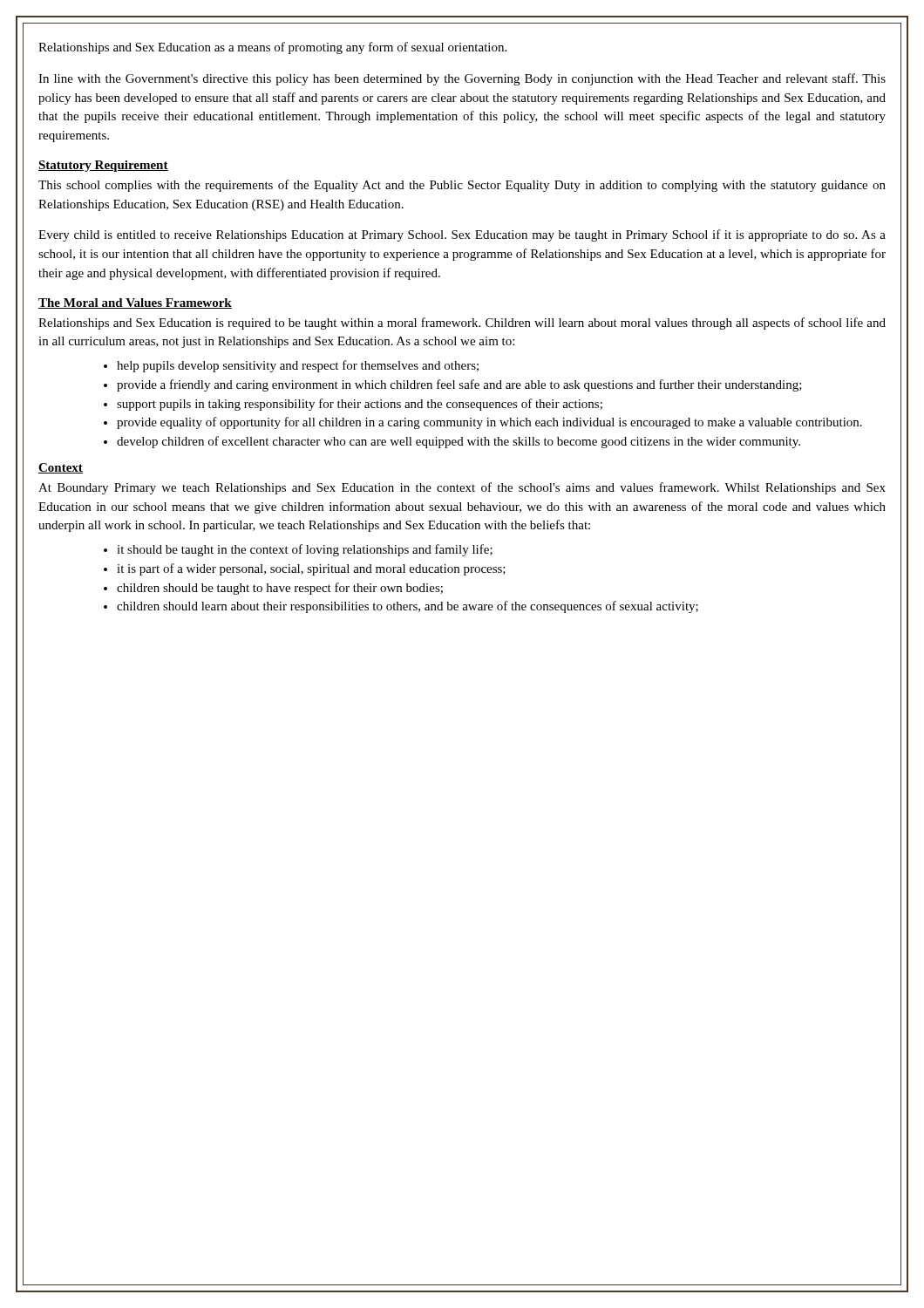The height and width of the screenshot is (1308, 924).
Task: Find the element starting "The Moral and Values Framework"
Action: [135, 302]
